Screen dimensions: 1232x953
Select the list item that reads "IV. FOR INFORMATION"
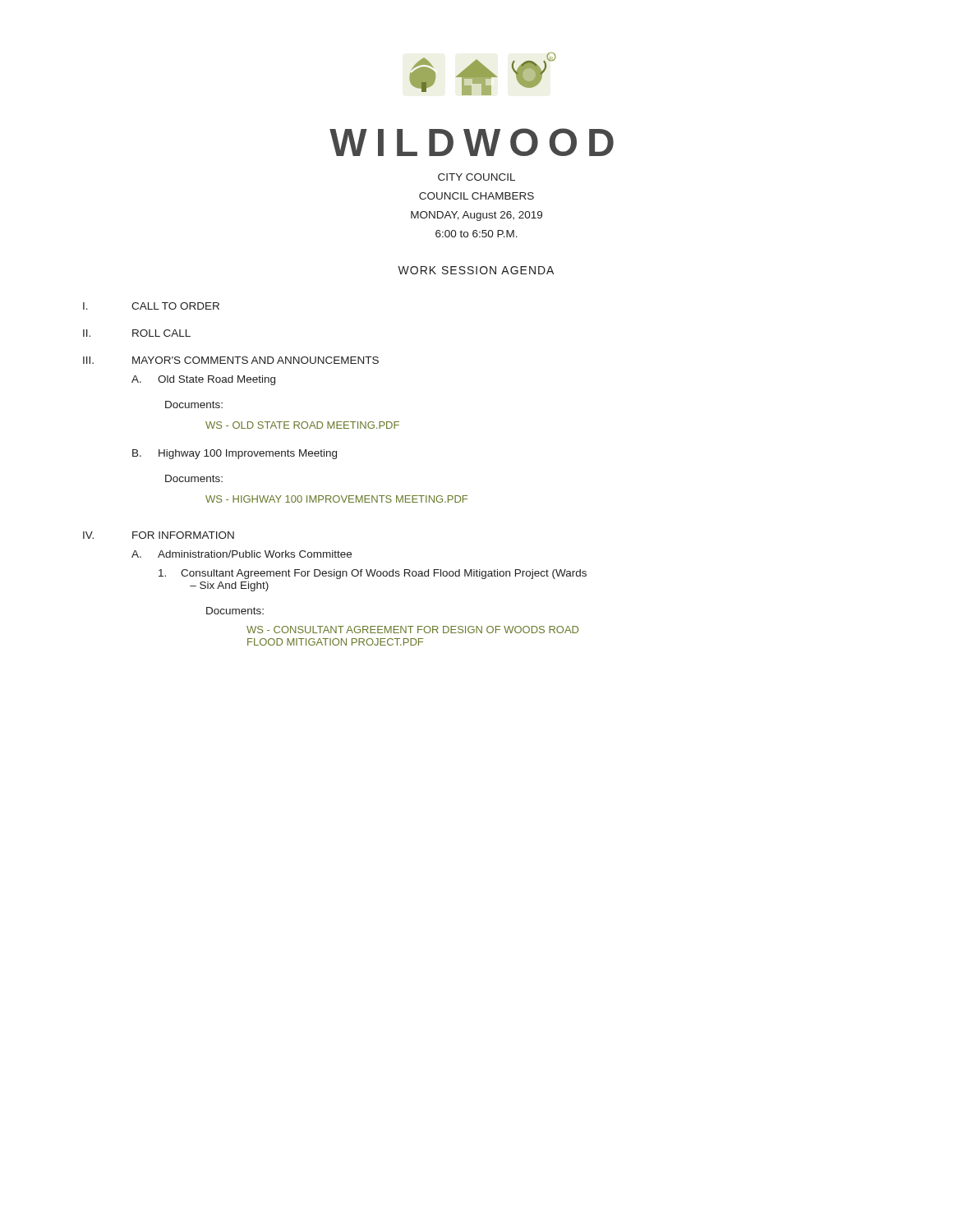159,535
